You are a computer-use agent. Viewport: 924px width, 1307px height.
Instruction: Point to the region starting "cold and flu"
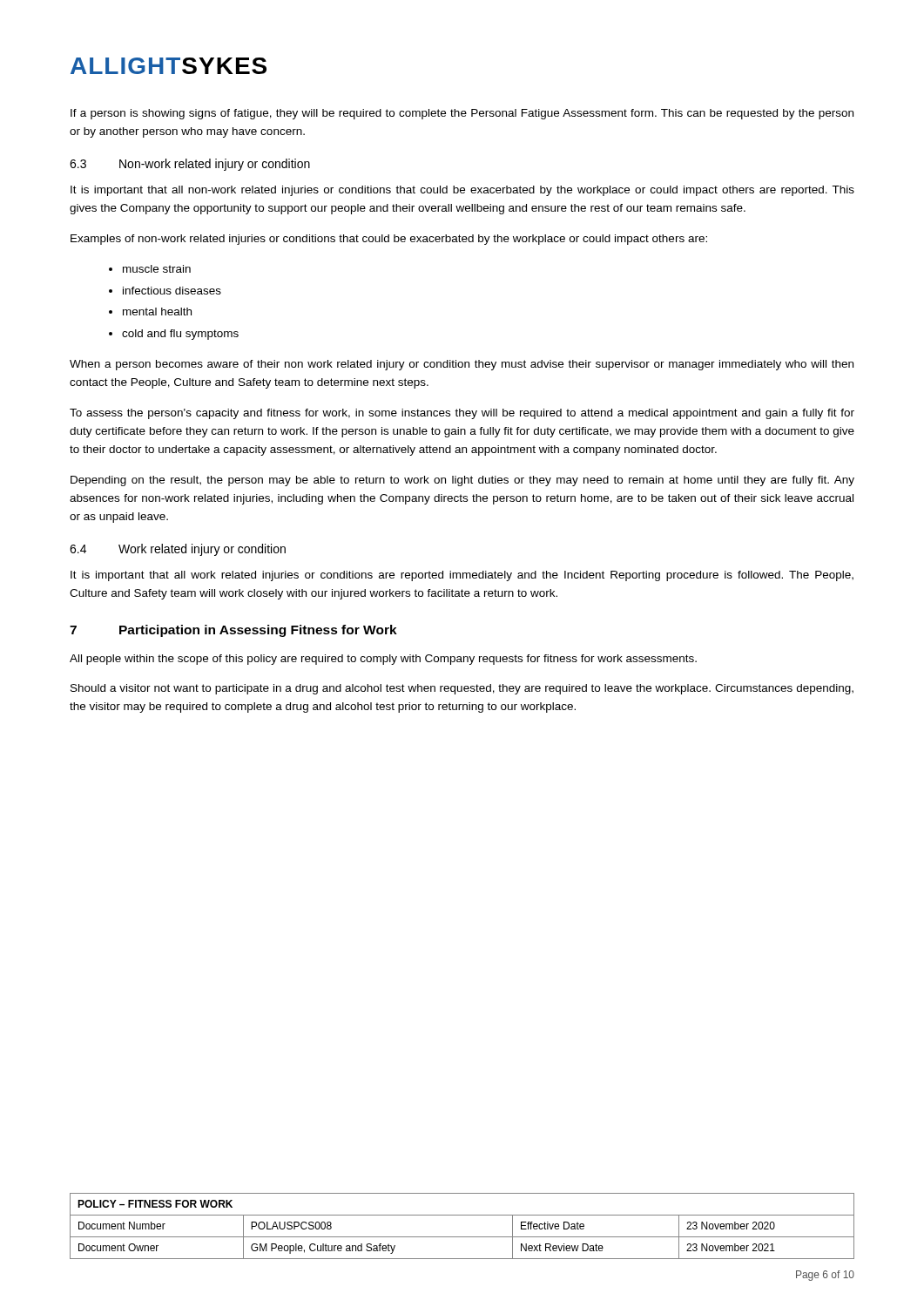click(180, 334)
